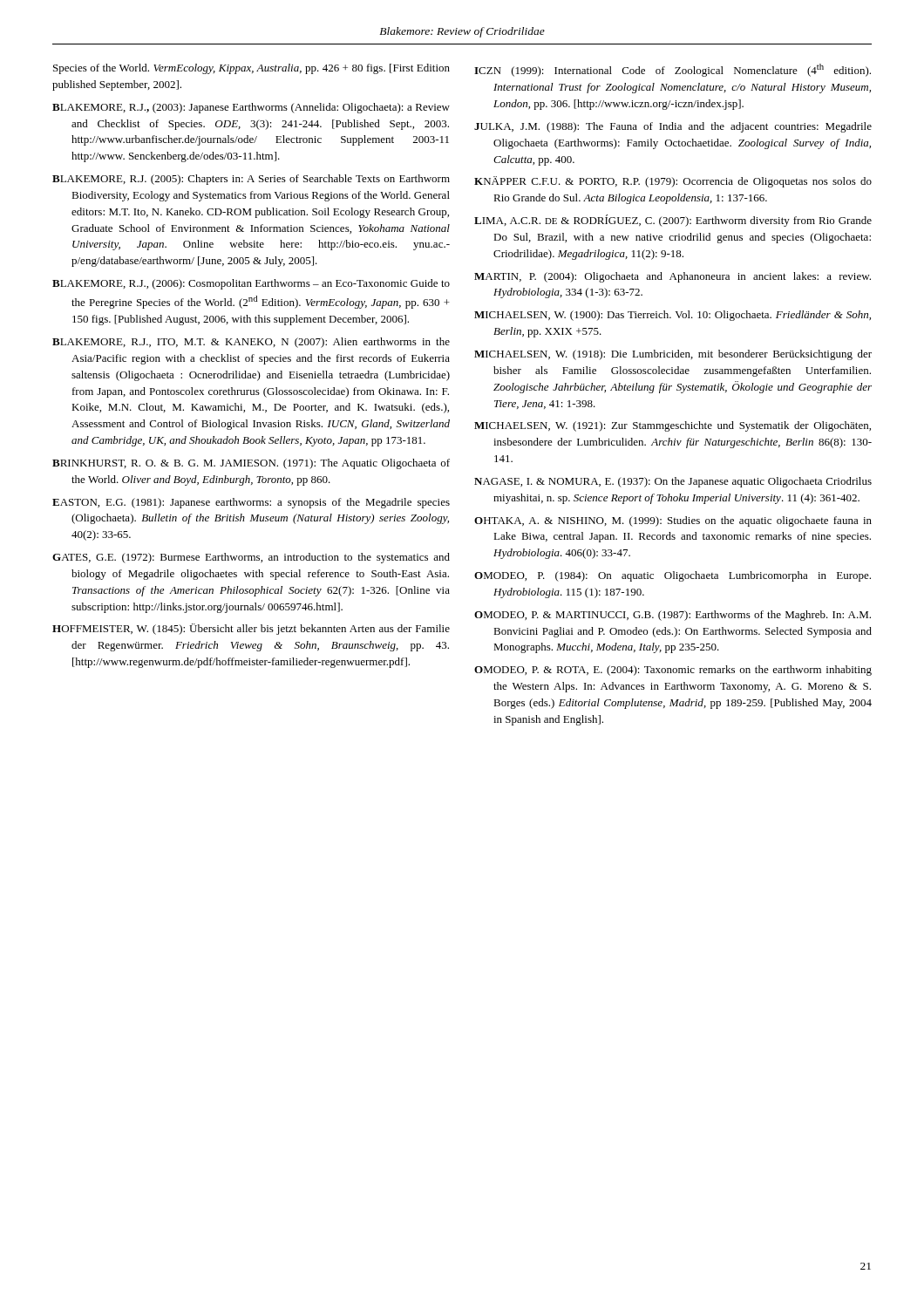Viewport: 924px width, 1308px height.
Task: Select the block starting "ICZN (1999): International"
Action: coord(673,85)
